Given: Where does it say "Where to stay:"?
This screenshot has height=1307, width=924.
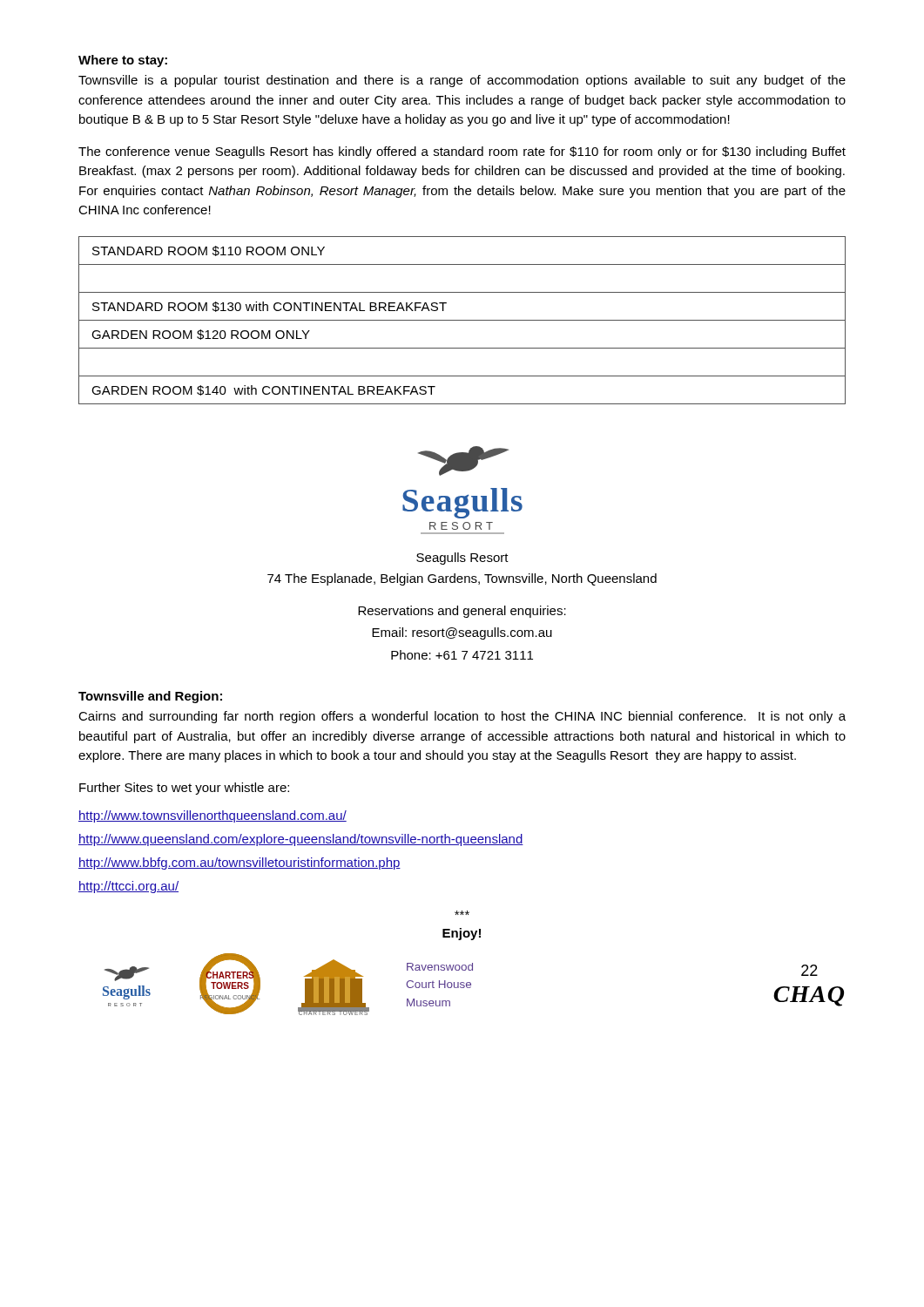Looking at the screenshot, I should tap(123, 60).
